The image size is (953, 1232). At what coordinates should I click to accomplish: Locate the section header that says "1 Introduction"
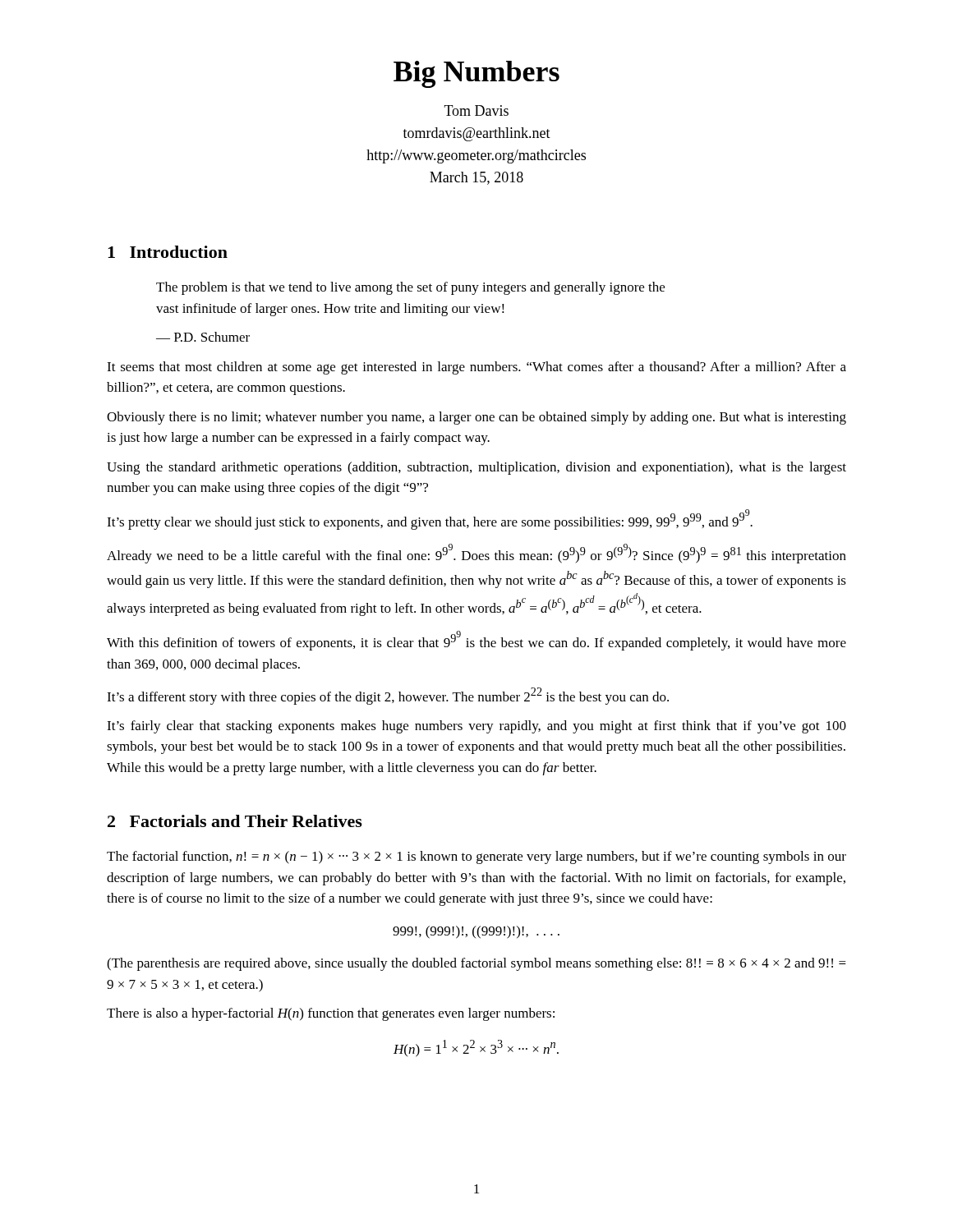tap(167, 252)
